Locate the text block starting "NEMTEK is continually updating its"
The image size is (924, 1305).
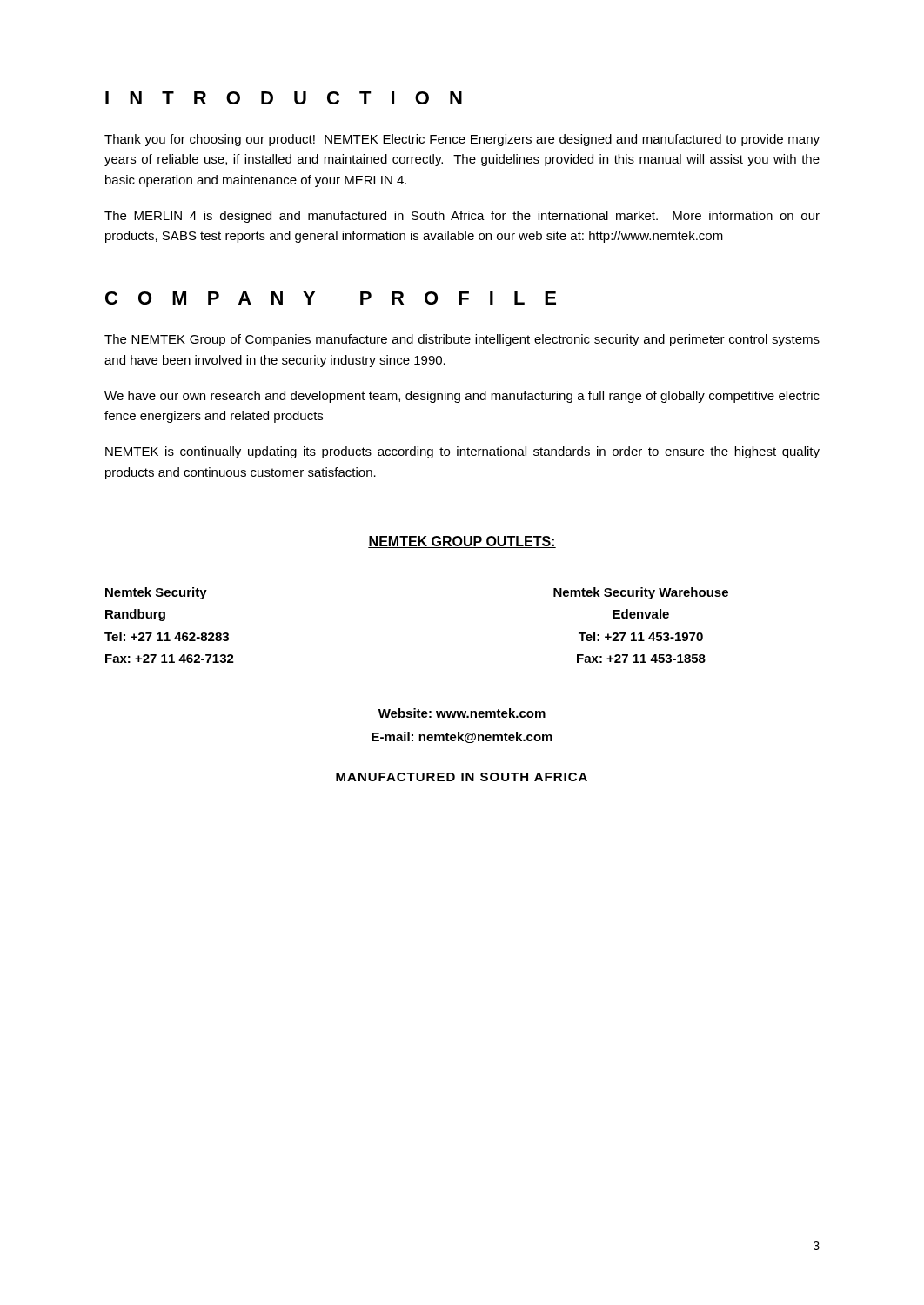(x=462, y=461)
